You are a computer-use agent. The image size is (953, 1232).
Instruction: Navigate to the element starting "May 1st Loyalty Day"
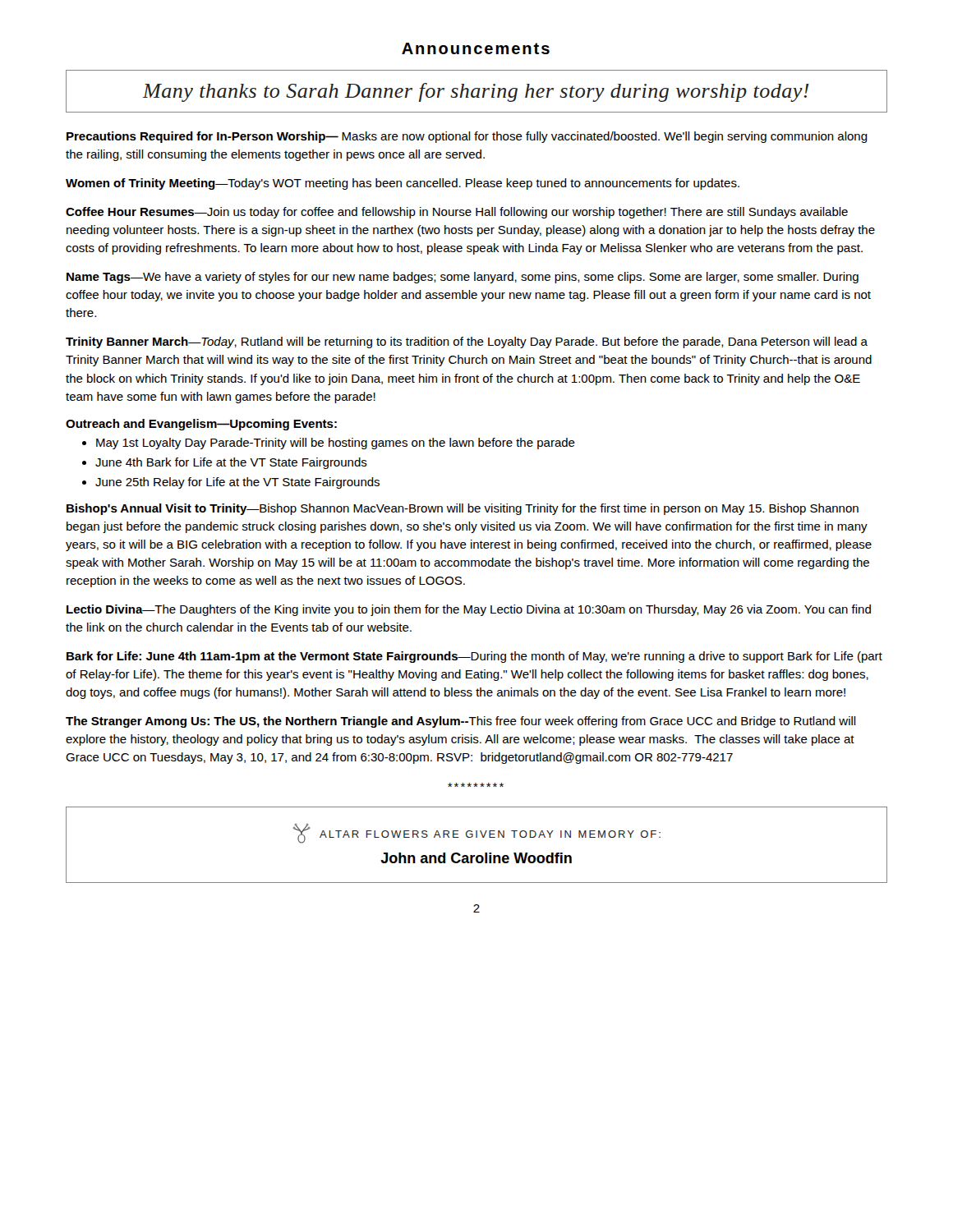[x=491, y=442]
